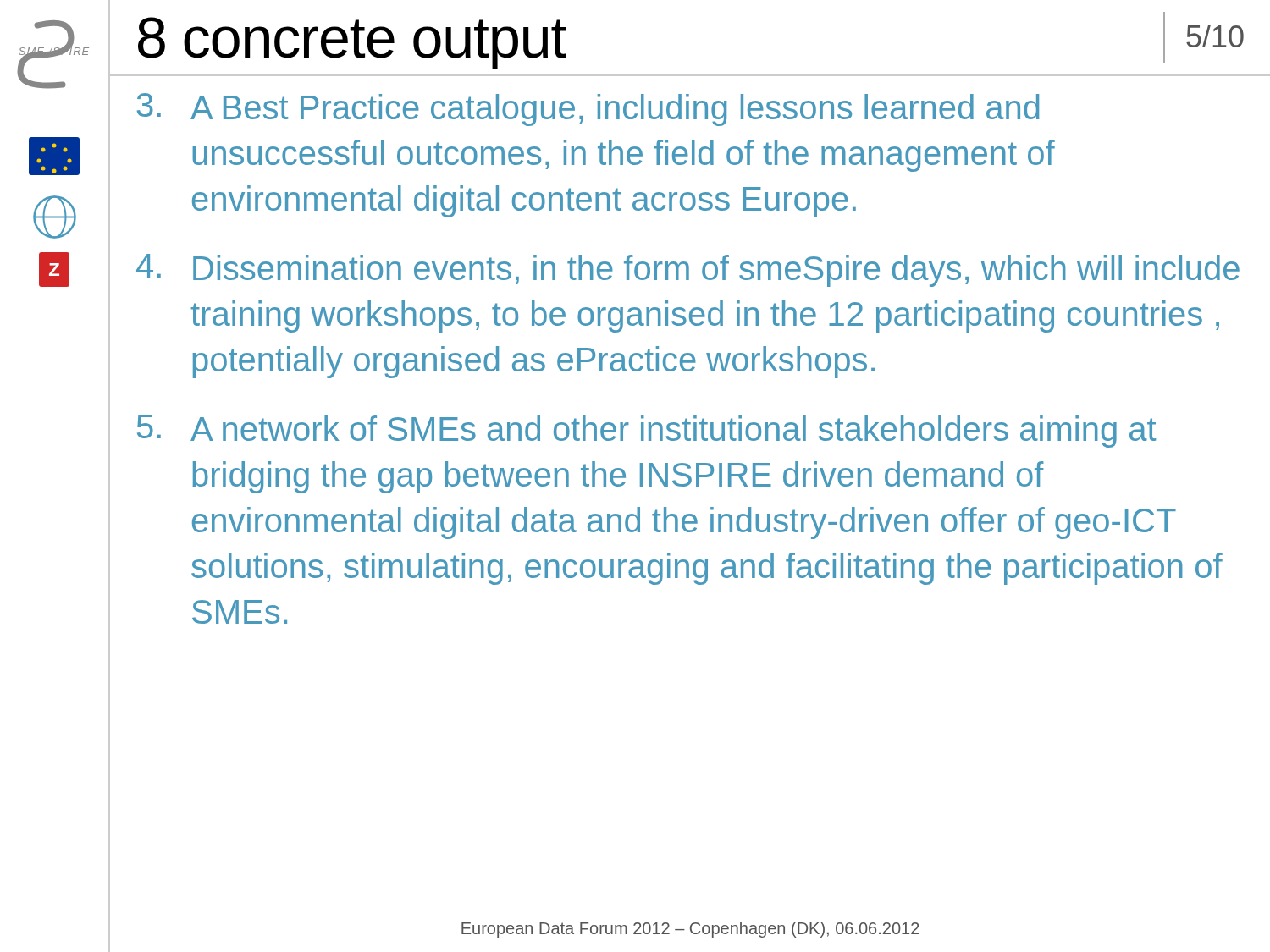Find the block on this page that starts "3. A Best Practice"
Image resolution: width=1270 pixels, height=952 pixels.
690,153
